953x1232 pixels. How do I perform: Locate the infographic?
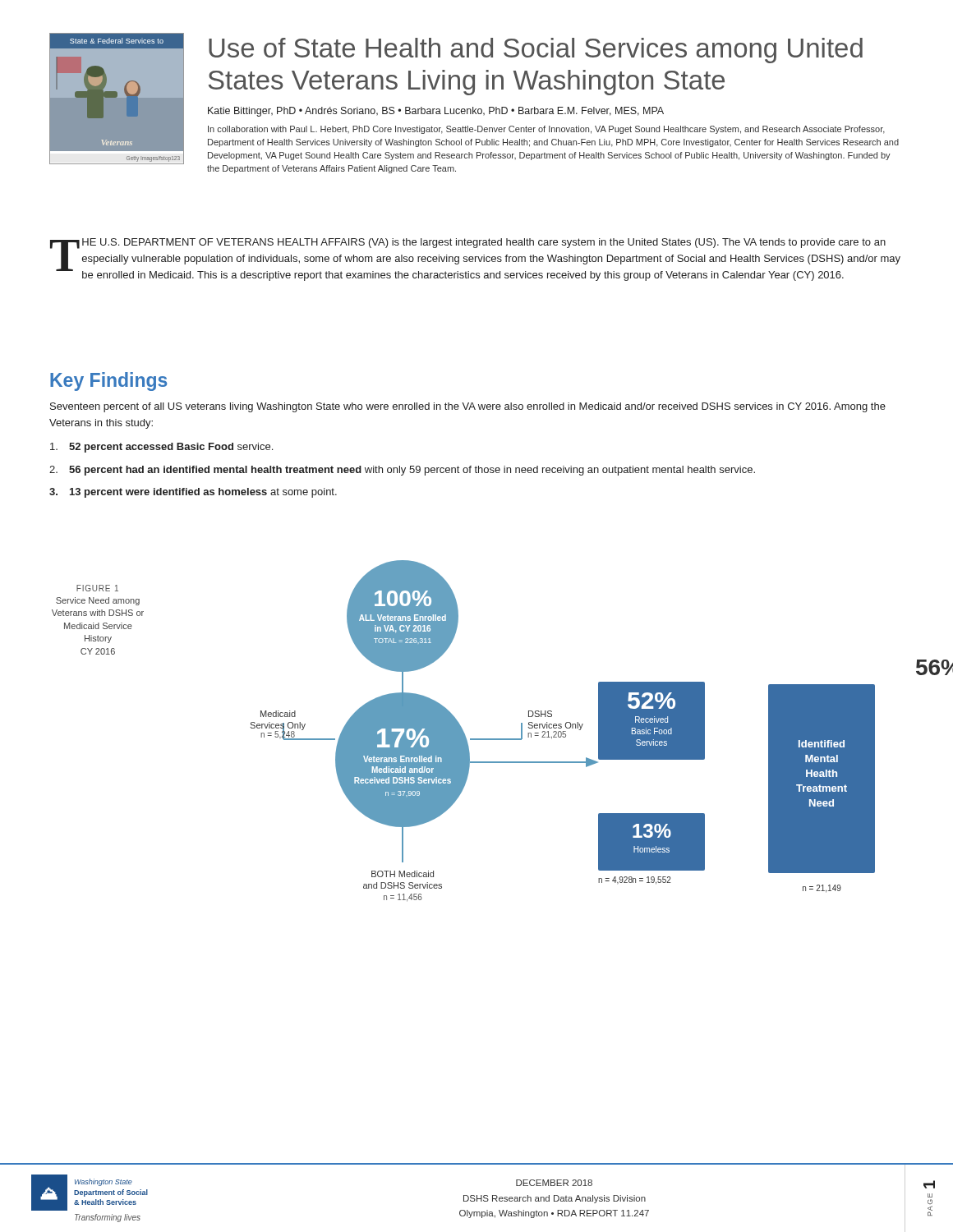tap(526, 760)
